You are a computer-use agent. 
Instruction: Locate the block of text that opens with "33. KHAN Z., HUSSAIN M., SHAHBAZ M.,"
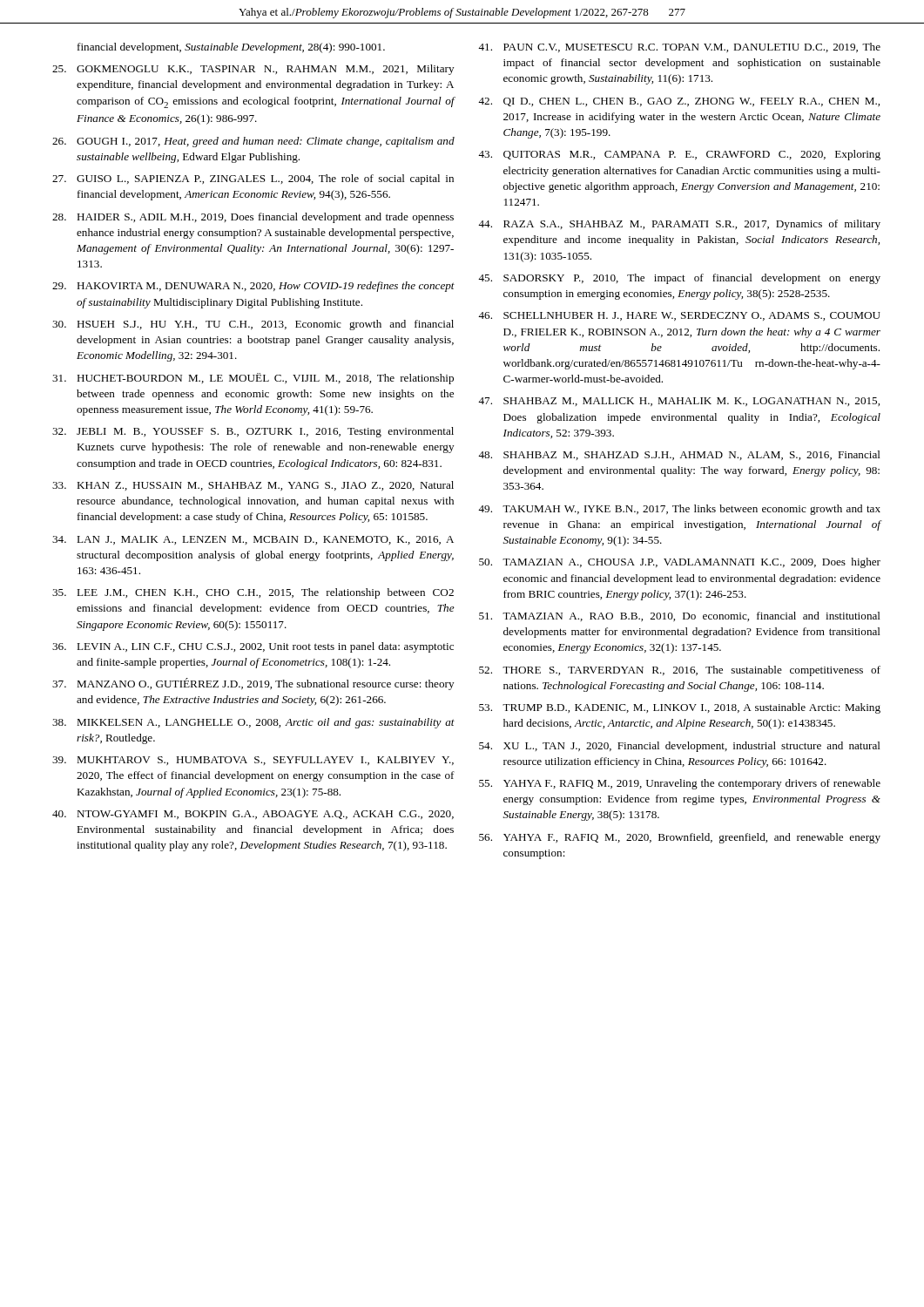[x=253, y=501]
